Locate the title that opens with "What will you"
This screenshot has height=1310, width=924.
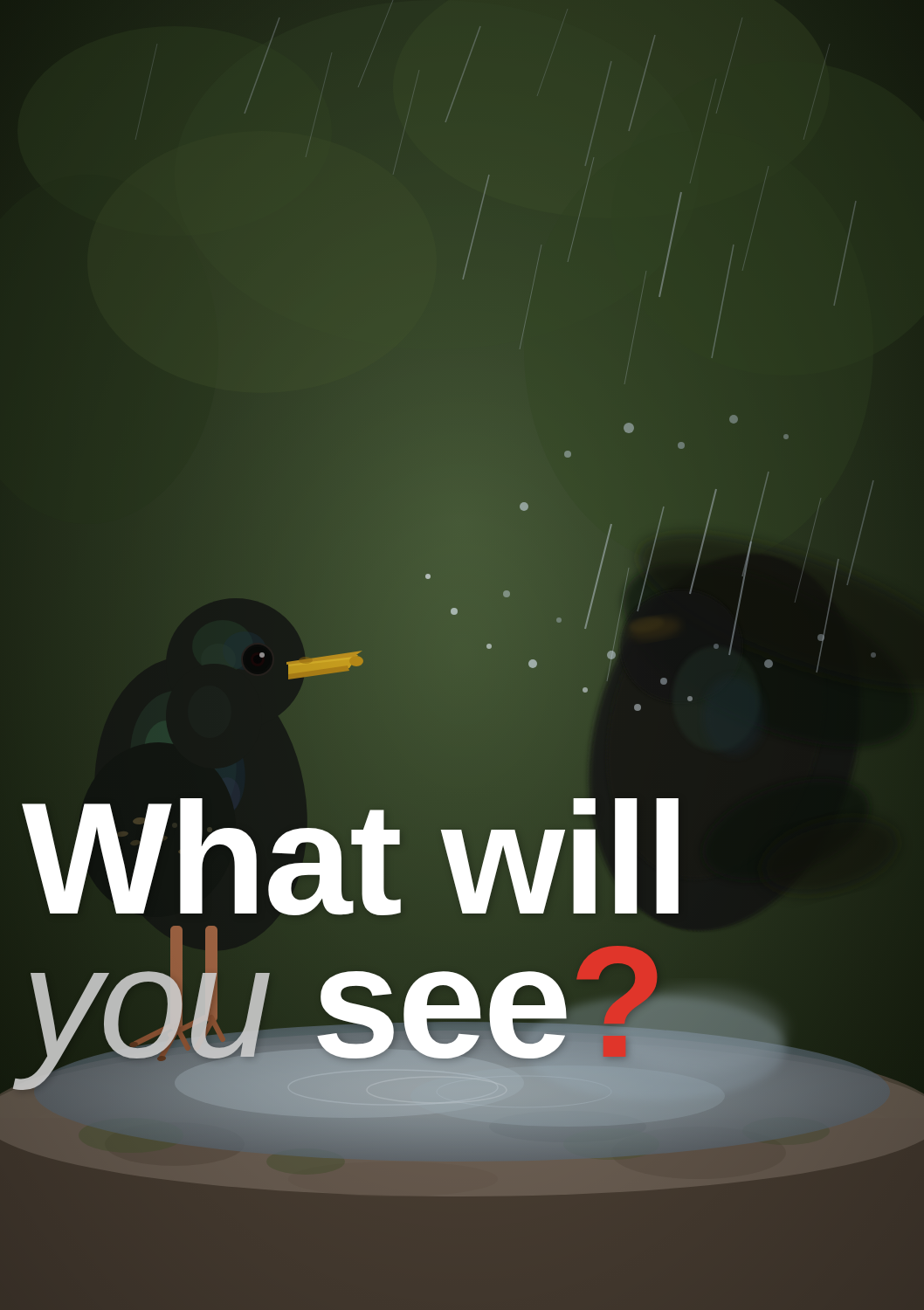[x=462, y=931]
